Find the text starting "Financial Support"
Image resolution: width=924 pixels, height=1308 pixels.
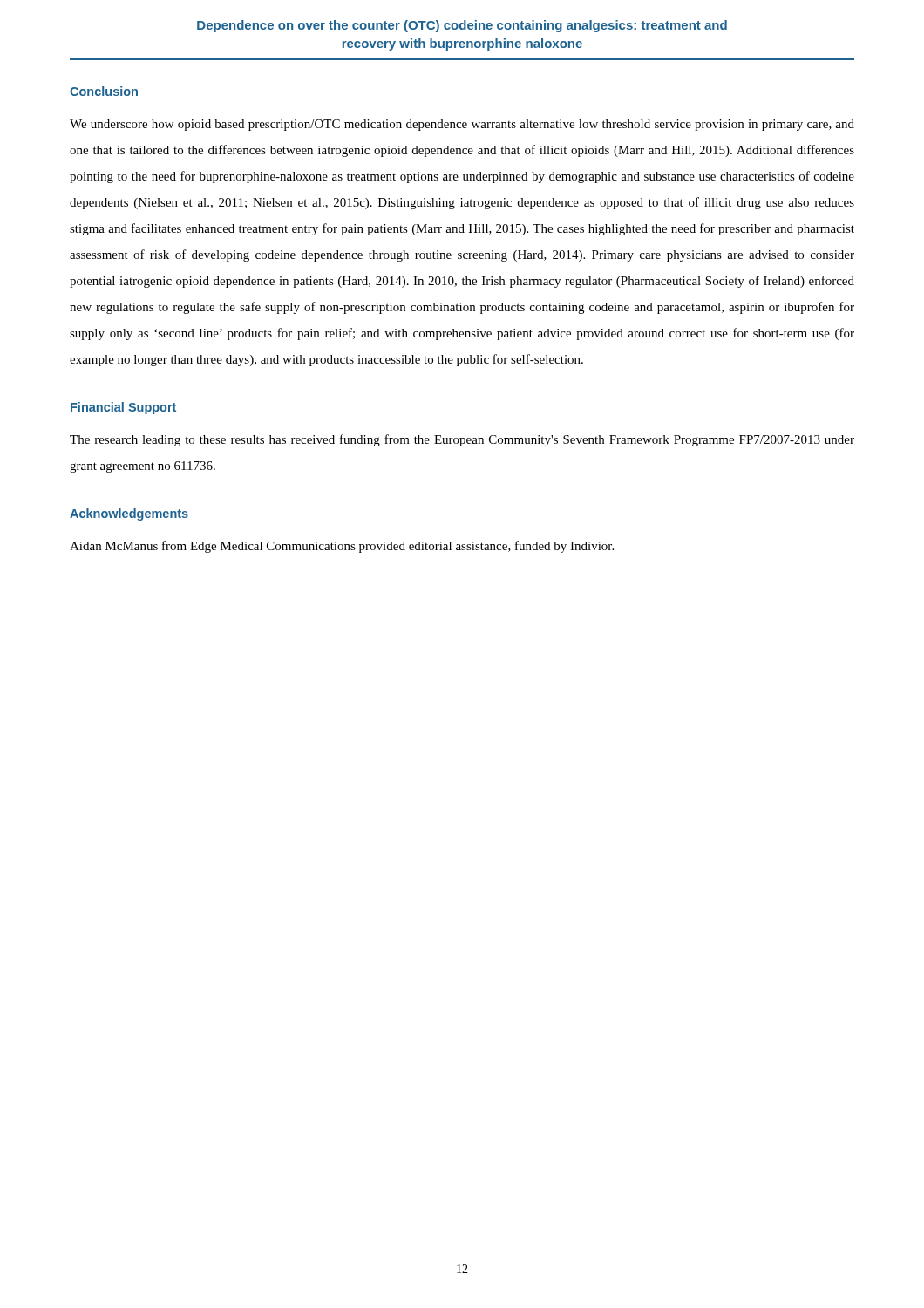coord(123,407)
